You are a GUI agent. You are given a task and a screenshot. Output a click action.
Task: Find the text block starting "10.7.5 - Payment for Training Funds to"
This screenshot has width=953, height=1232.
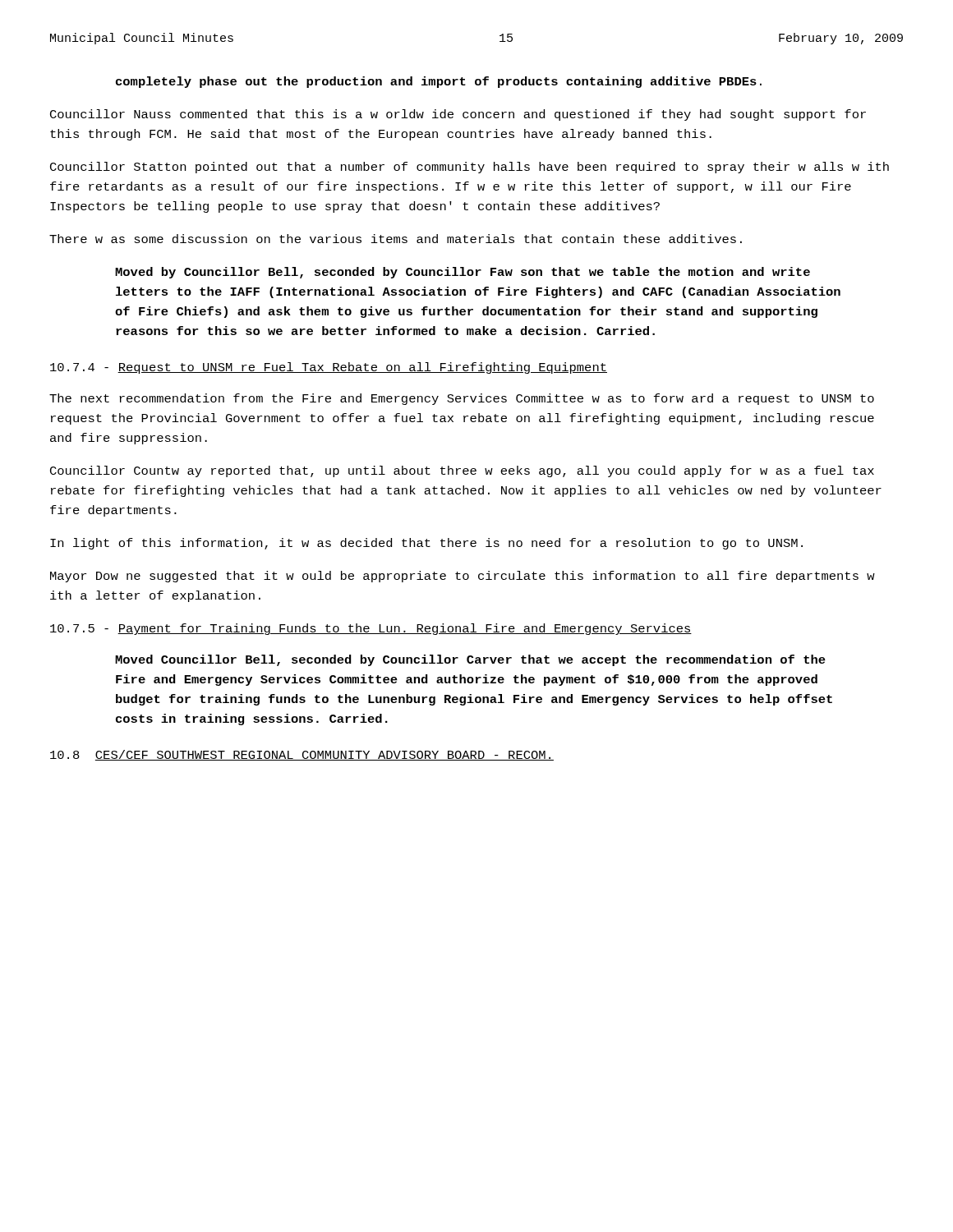370,629
